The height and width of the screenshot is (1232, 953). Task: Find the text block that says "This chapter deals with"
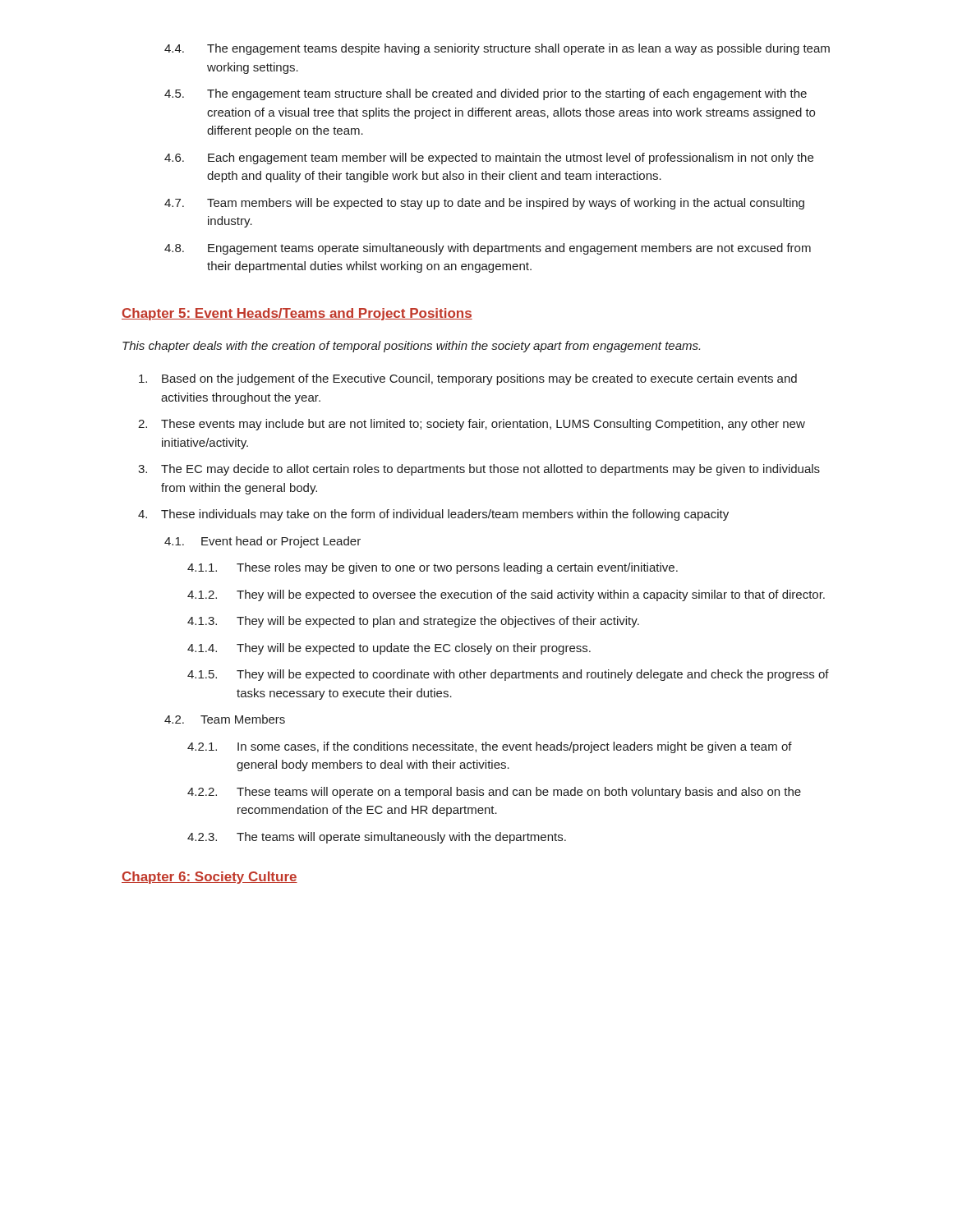tap(412, 345)
